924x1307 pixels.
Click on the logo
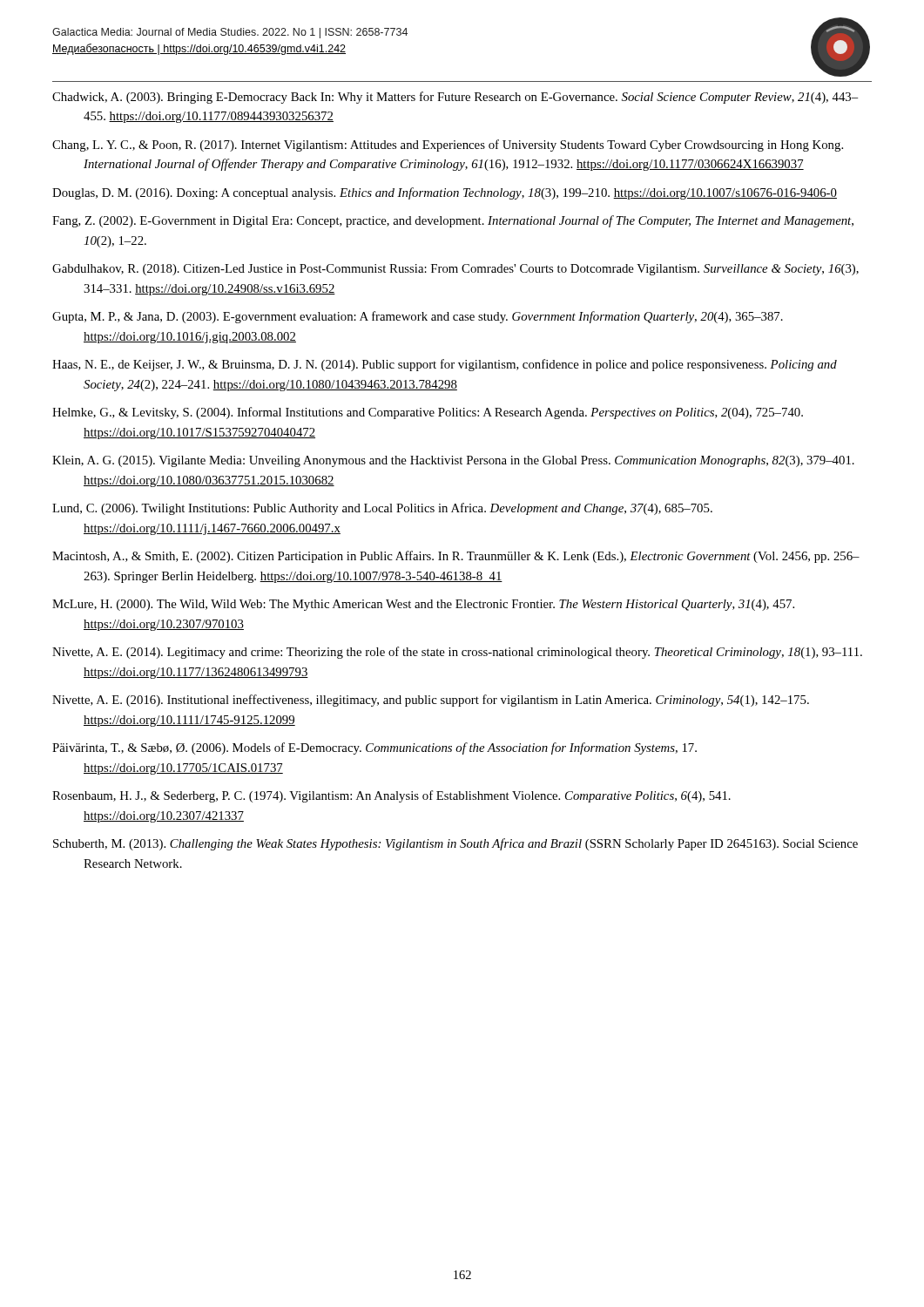tap(840, 47)
